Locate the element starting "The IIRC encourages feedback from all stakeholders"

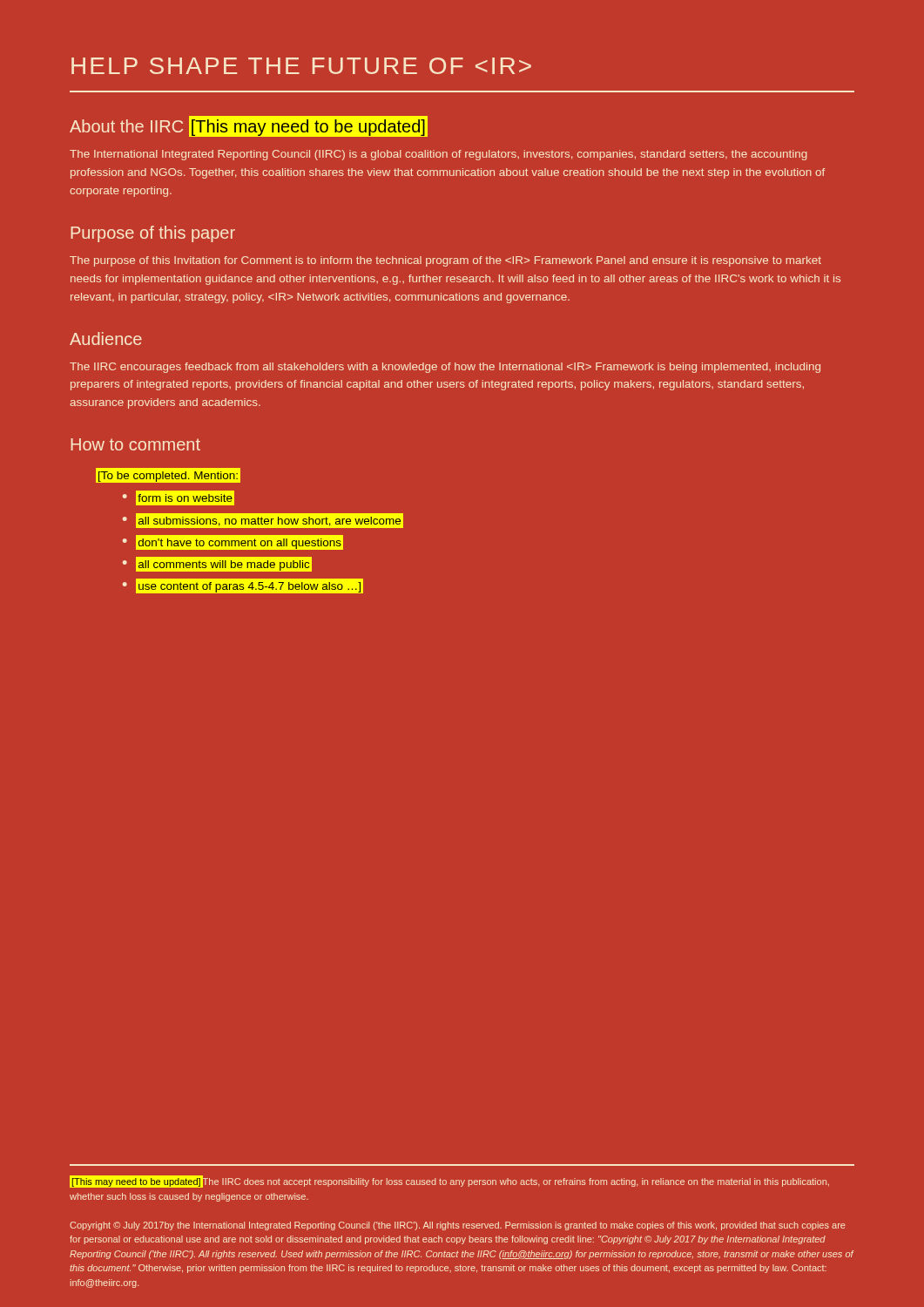445,384
